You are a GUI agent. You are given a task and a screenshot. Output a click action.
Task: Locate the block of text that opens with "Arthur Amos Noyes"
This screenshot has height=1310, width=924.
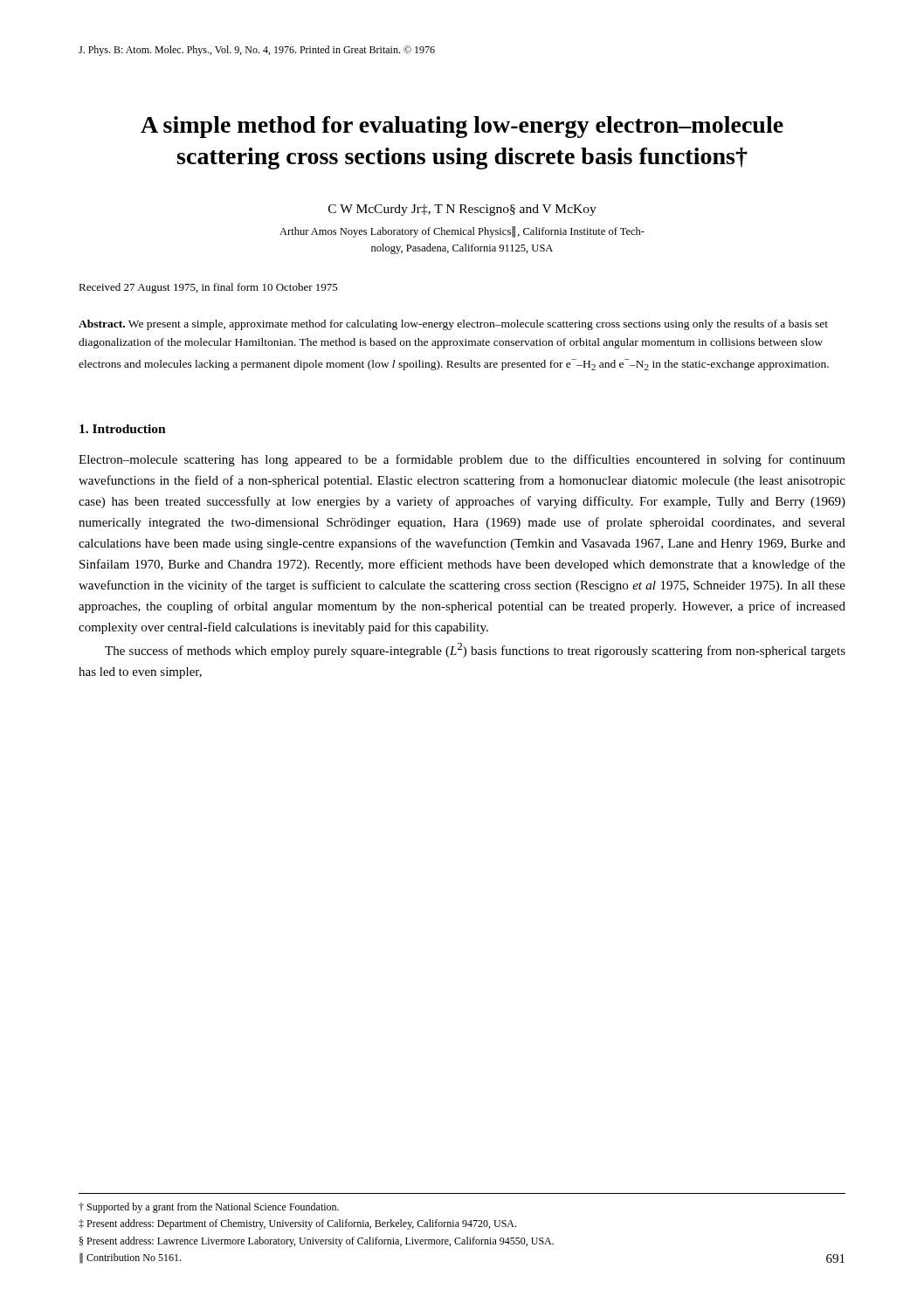[462, 239]
